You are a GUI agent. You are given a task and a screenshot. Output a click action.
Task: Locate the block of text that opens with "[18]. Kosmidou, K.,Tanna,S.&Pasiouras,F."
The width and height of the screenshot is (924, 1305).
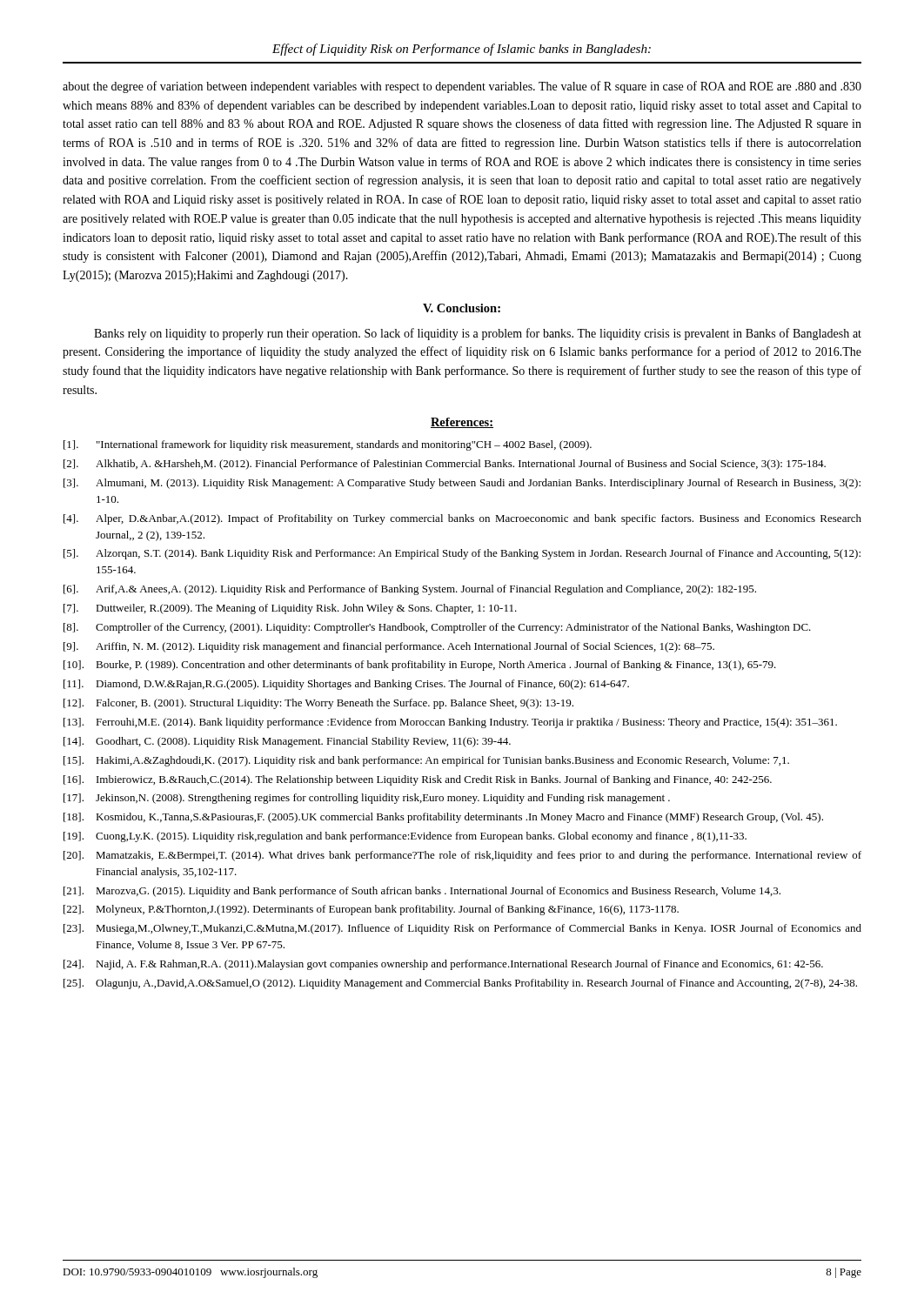click(x=462, y=817)
